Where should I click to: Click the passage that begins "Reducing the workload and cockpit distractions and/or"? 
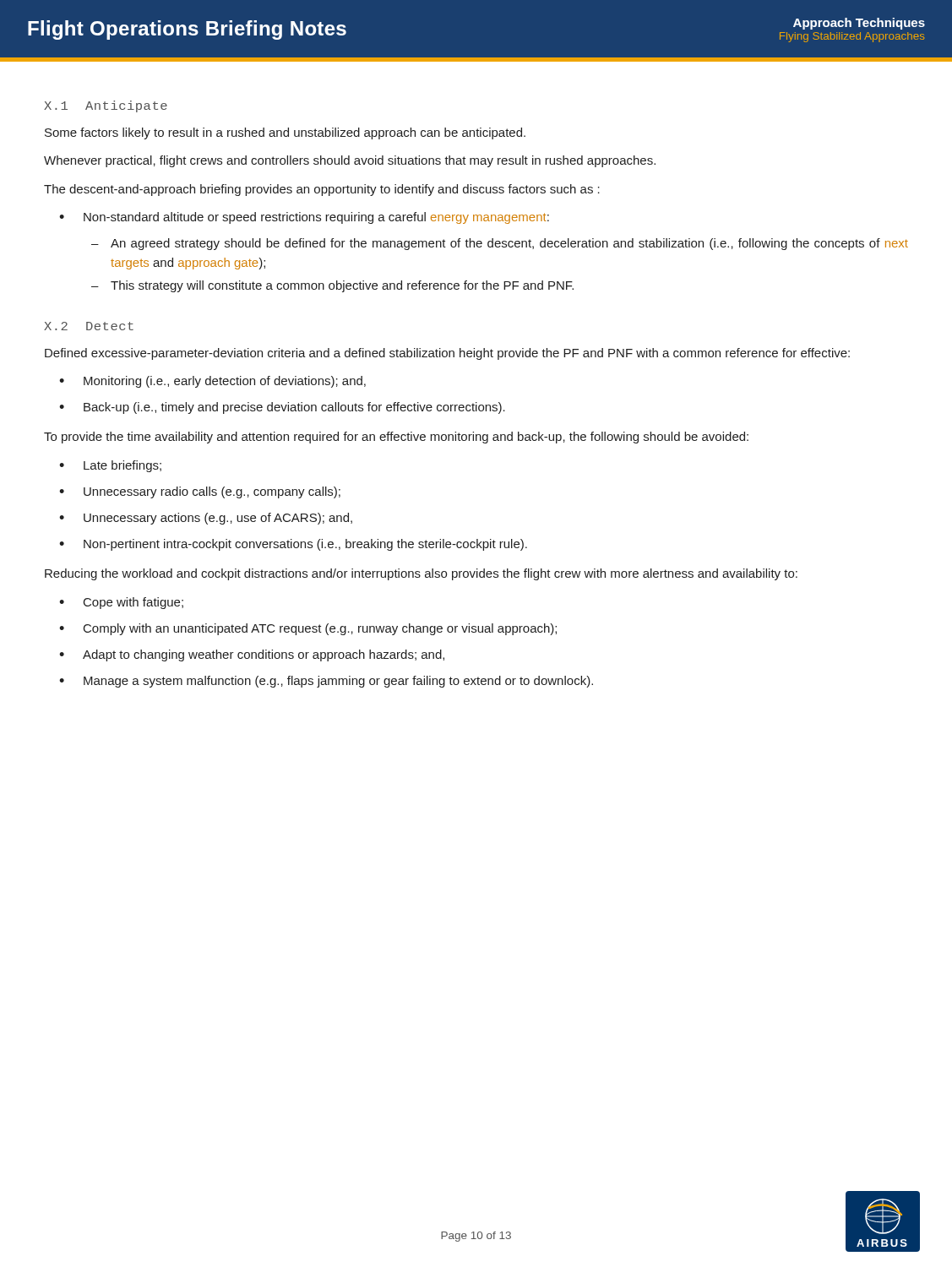coord(421,573)
